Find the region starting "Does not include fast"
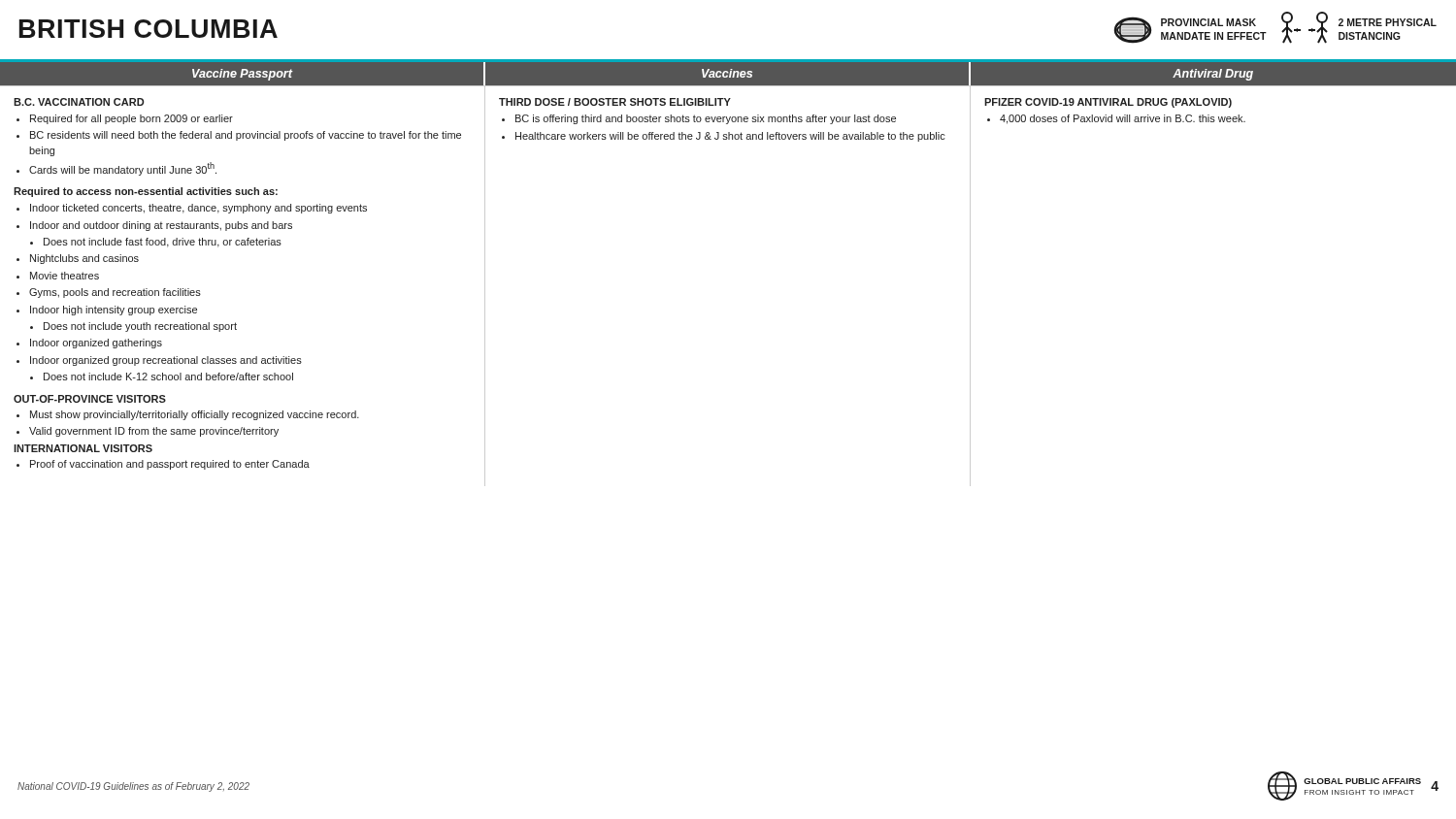This screenshot has height=819, width=1456. 162,242
